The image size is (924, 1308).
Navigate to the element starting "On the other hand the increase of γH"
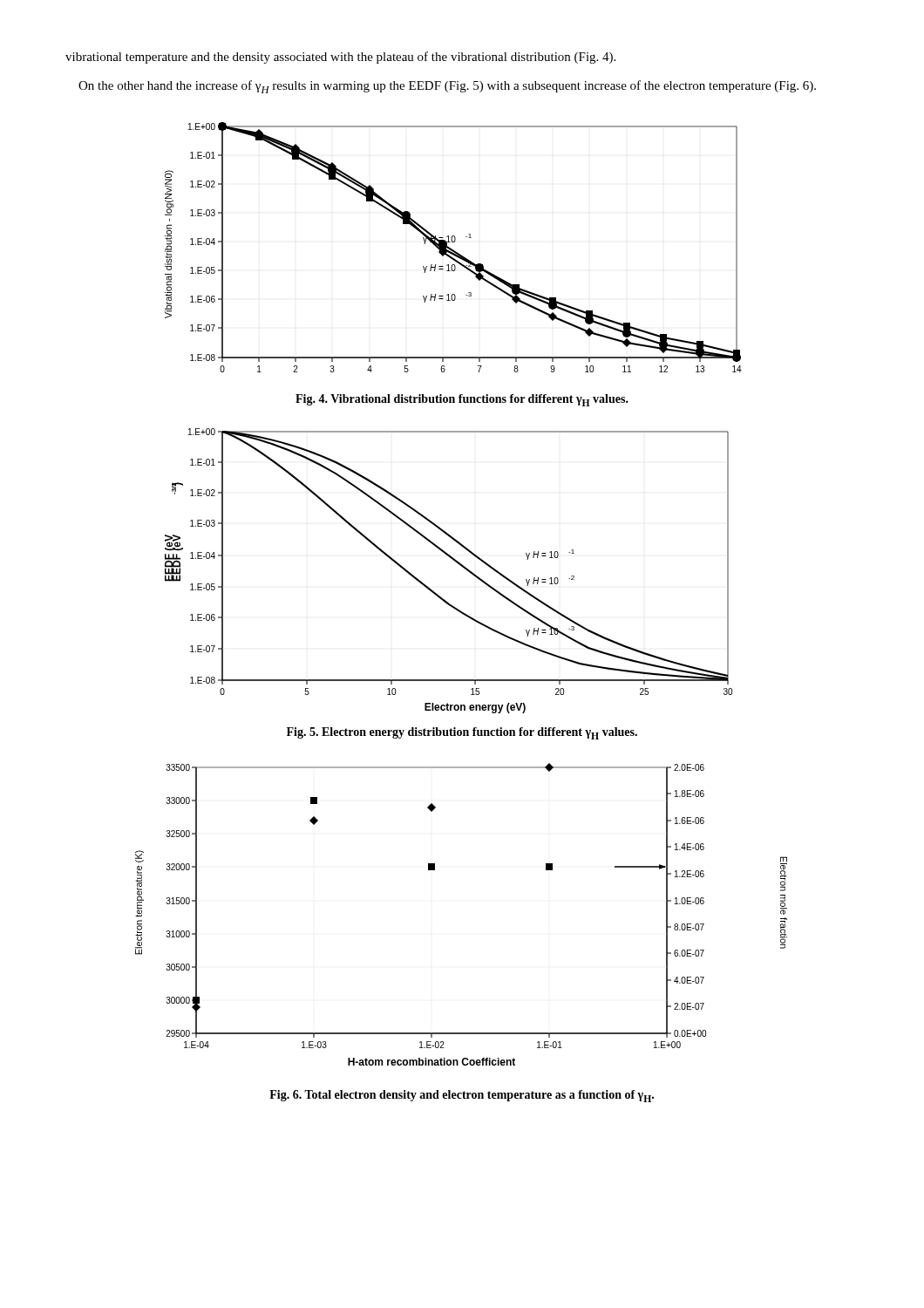point(441,87)
